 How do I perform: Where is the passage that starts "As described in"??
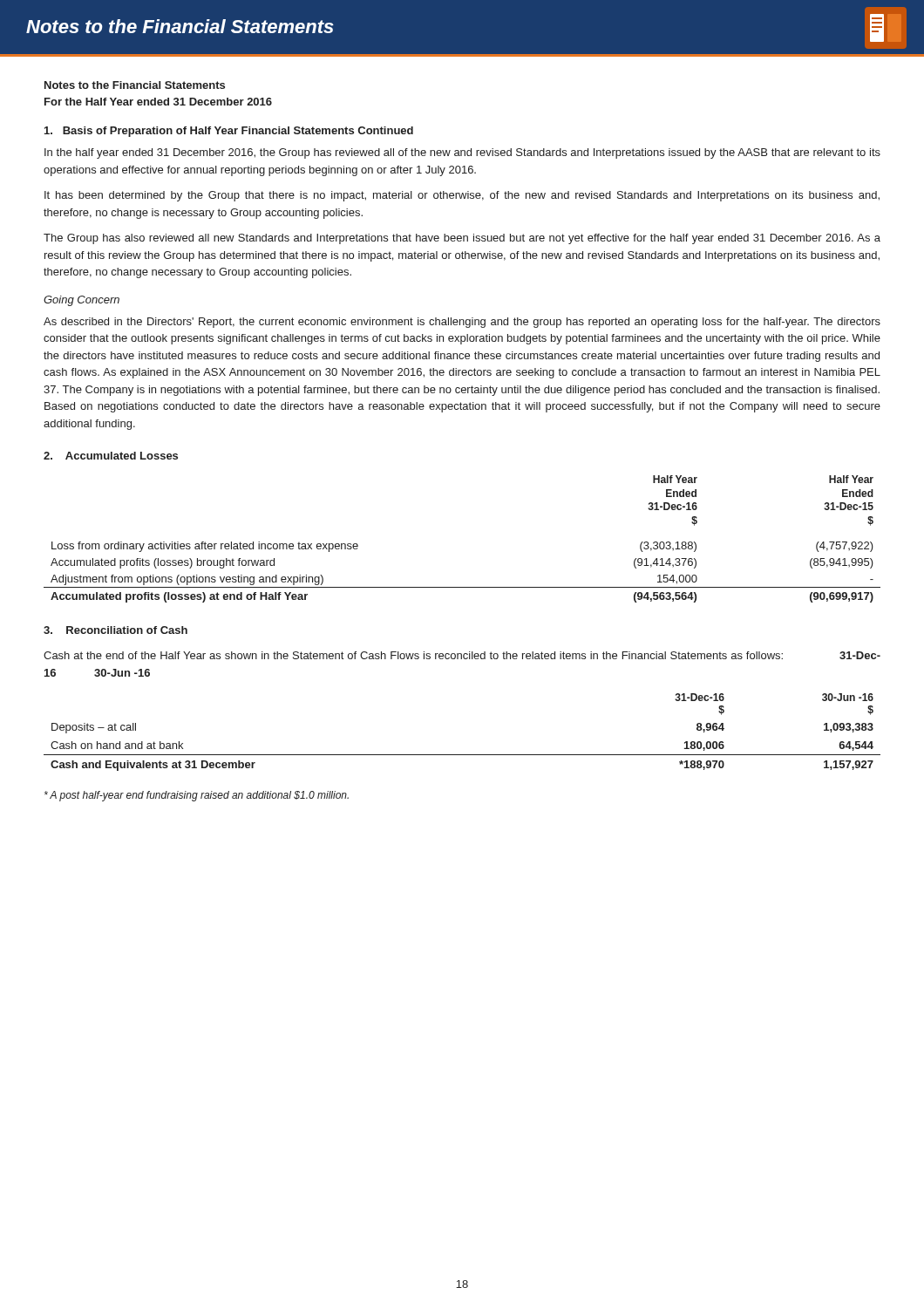(x=462, y=372)
